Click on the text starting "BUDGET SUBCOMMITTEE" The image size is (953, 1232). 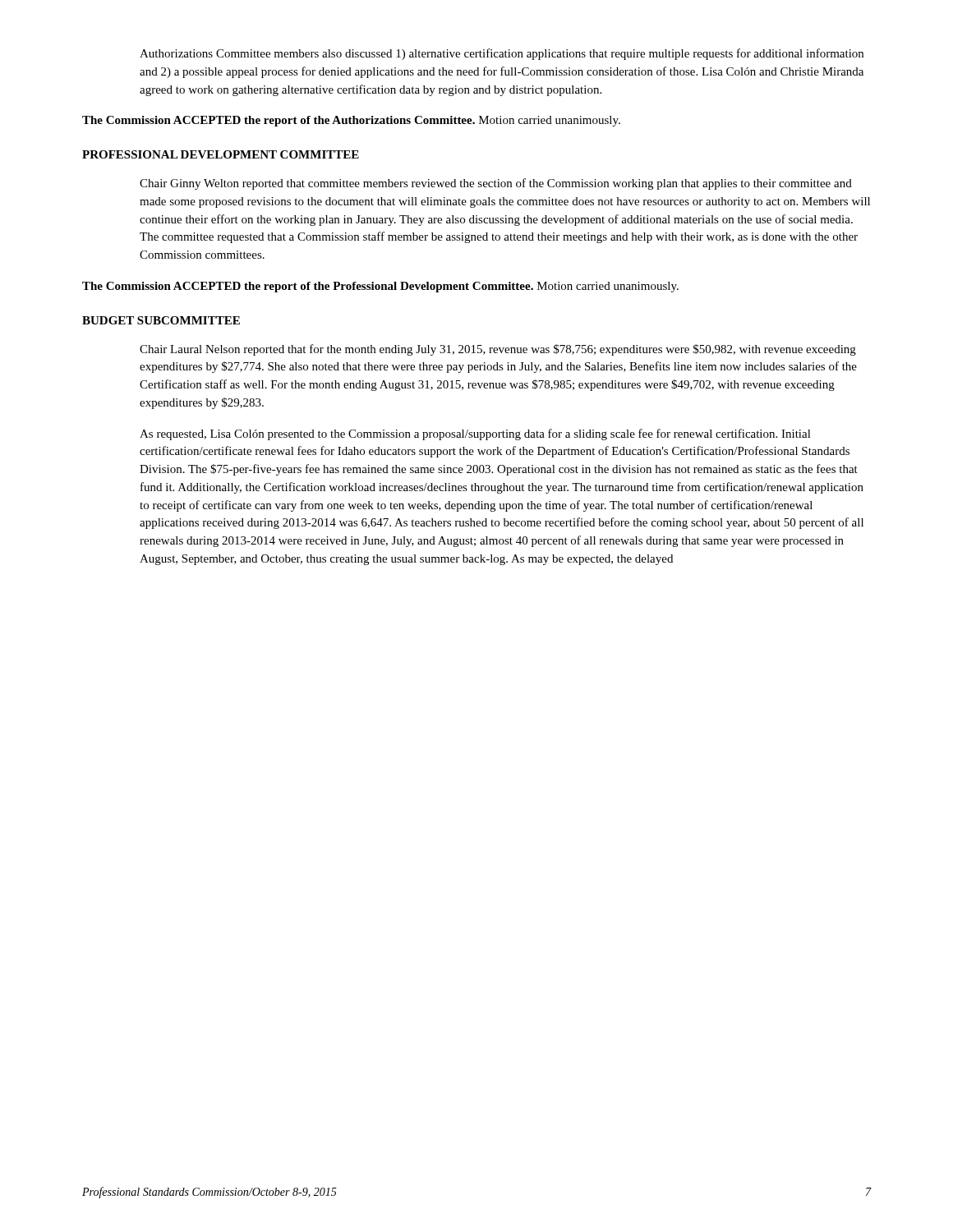[x=161, y=320]
